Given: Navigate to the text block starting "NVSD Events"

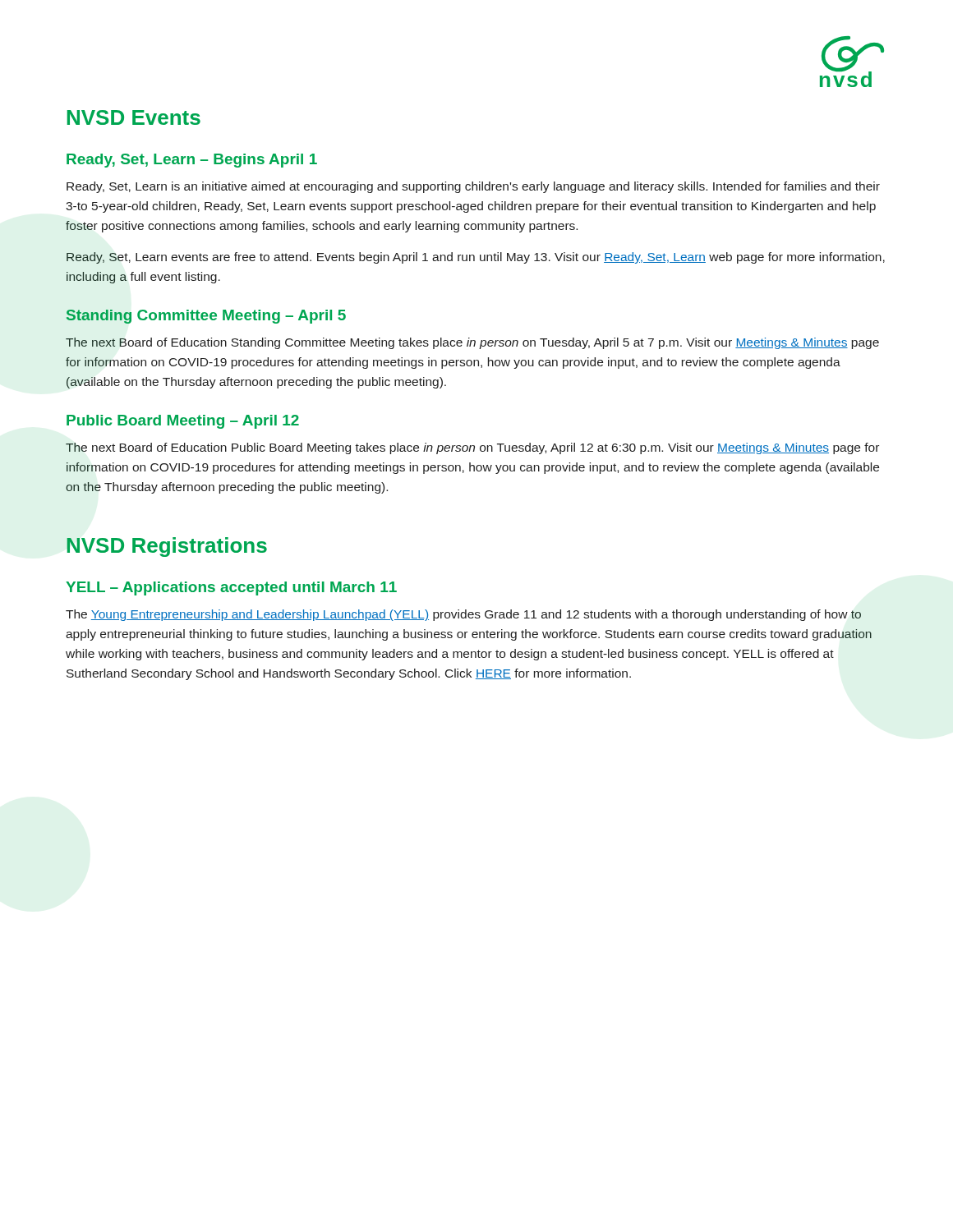Looking at the screenshot, I should click(133, 117).
